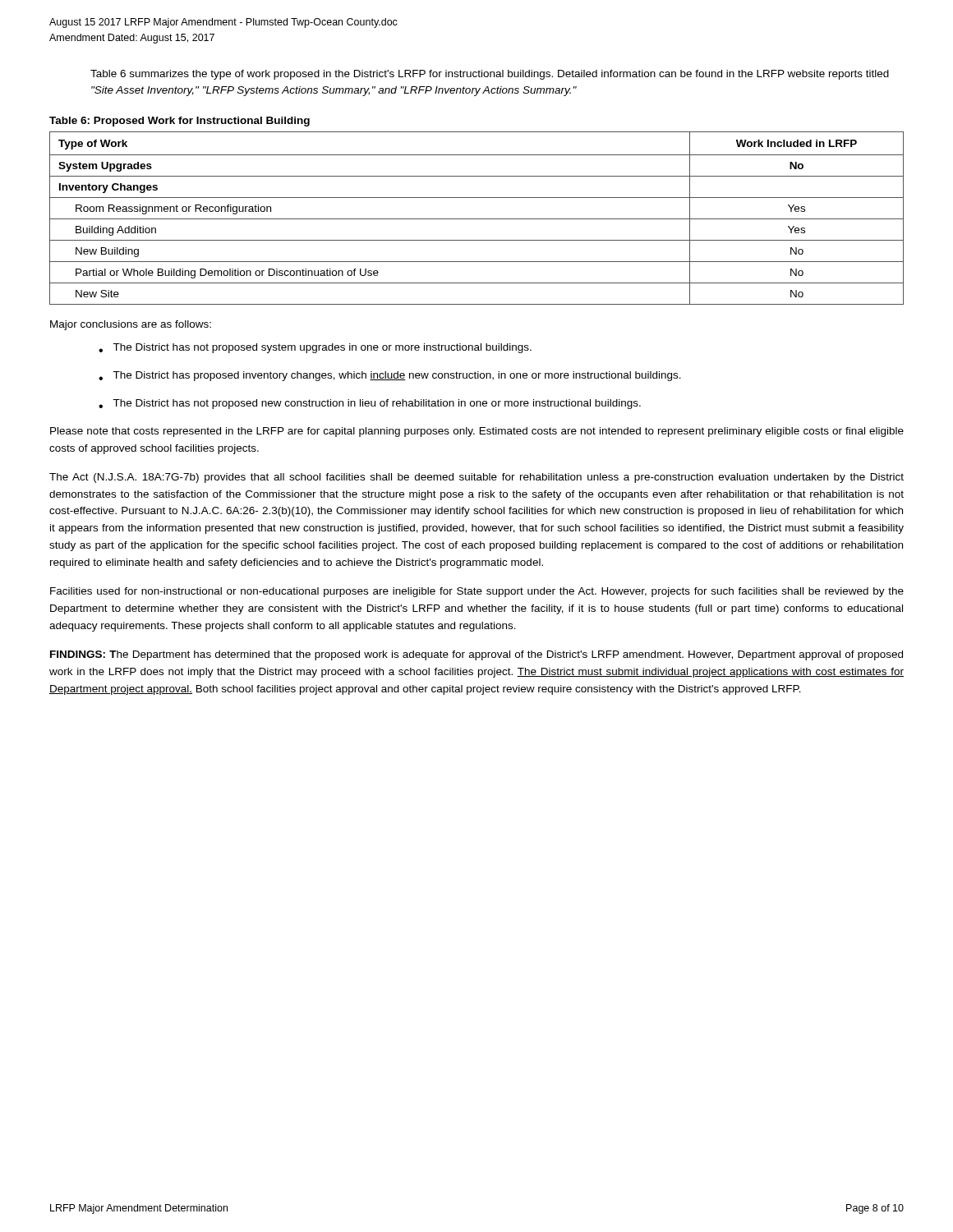Point to the region starting "The Act (N.J.S.A."
Viewport: 953px width, 1232px height.
click(476, 519)
